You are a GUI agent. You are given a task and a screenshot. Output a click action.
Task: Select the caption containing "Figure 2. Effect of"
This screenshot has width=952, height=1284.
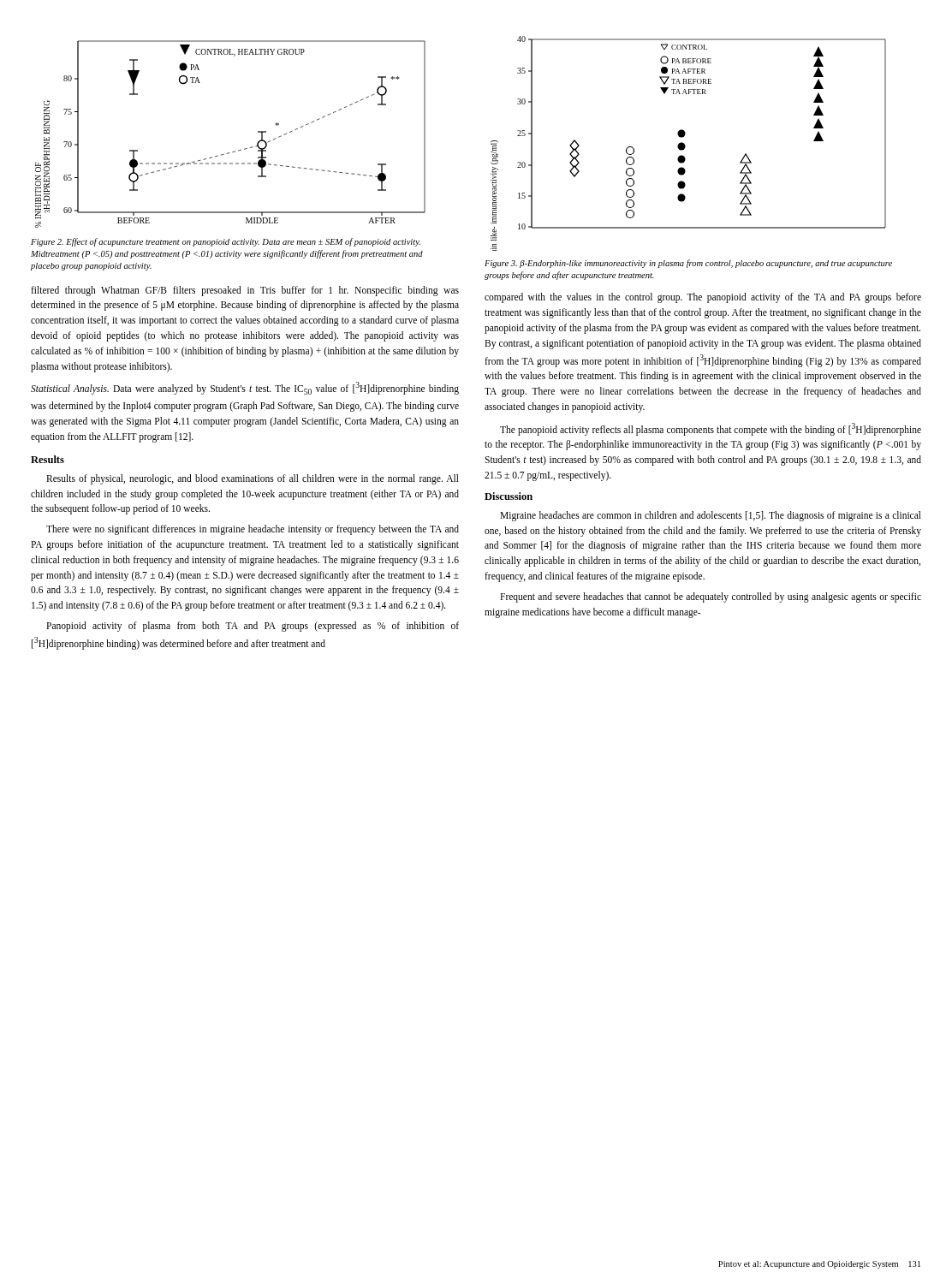[x=227, y=254]
